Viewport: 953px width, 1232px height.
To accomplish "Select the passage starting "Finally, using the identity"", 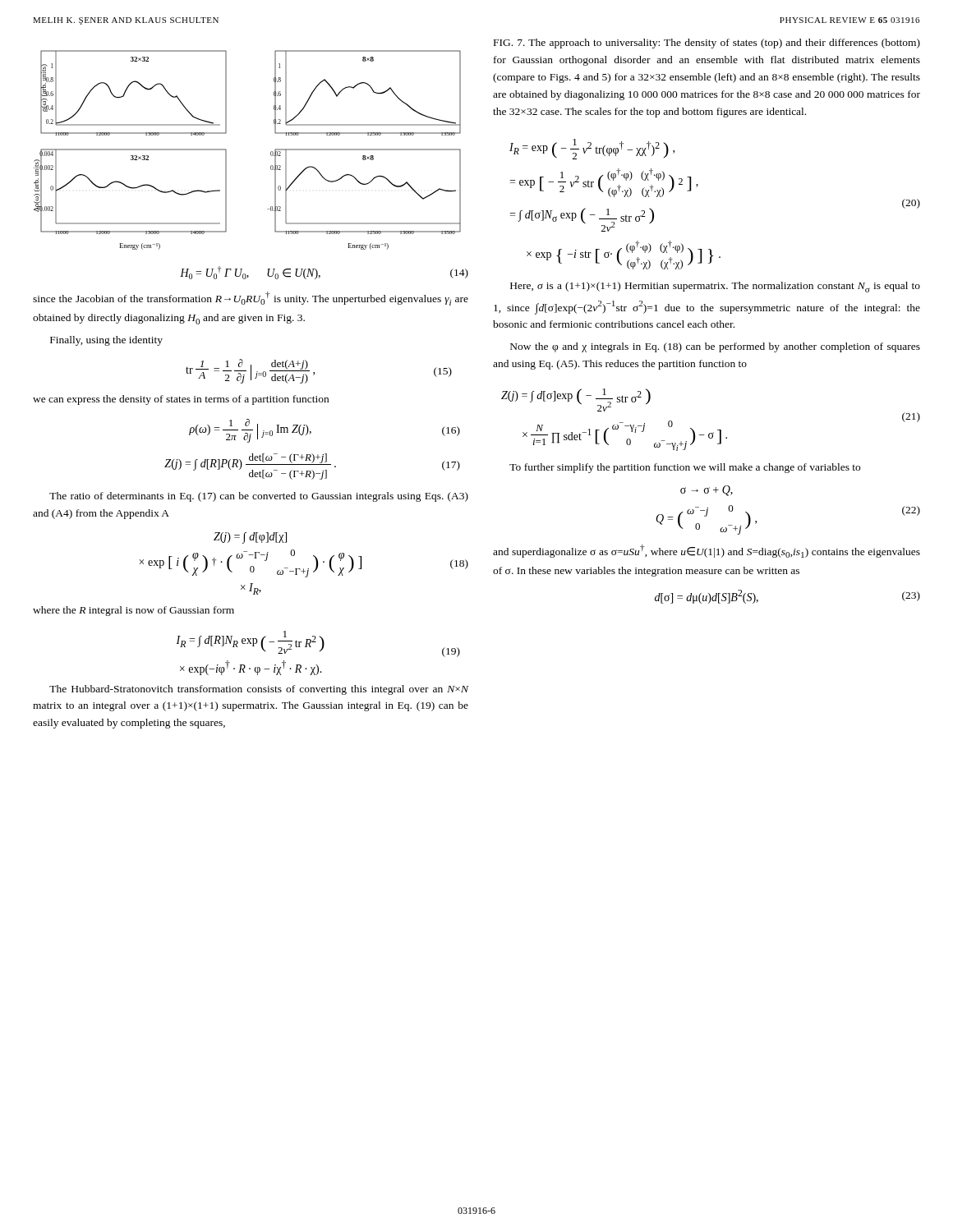I will coord(106,340).
